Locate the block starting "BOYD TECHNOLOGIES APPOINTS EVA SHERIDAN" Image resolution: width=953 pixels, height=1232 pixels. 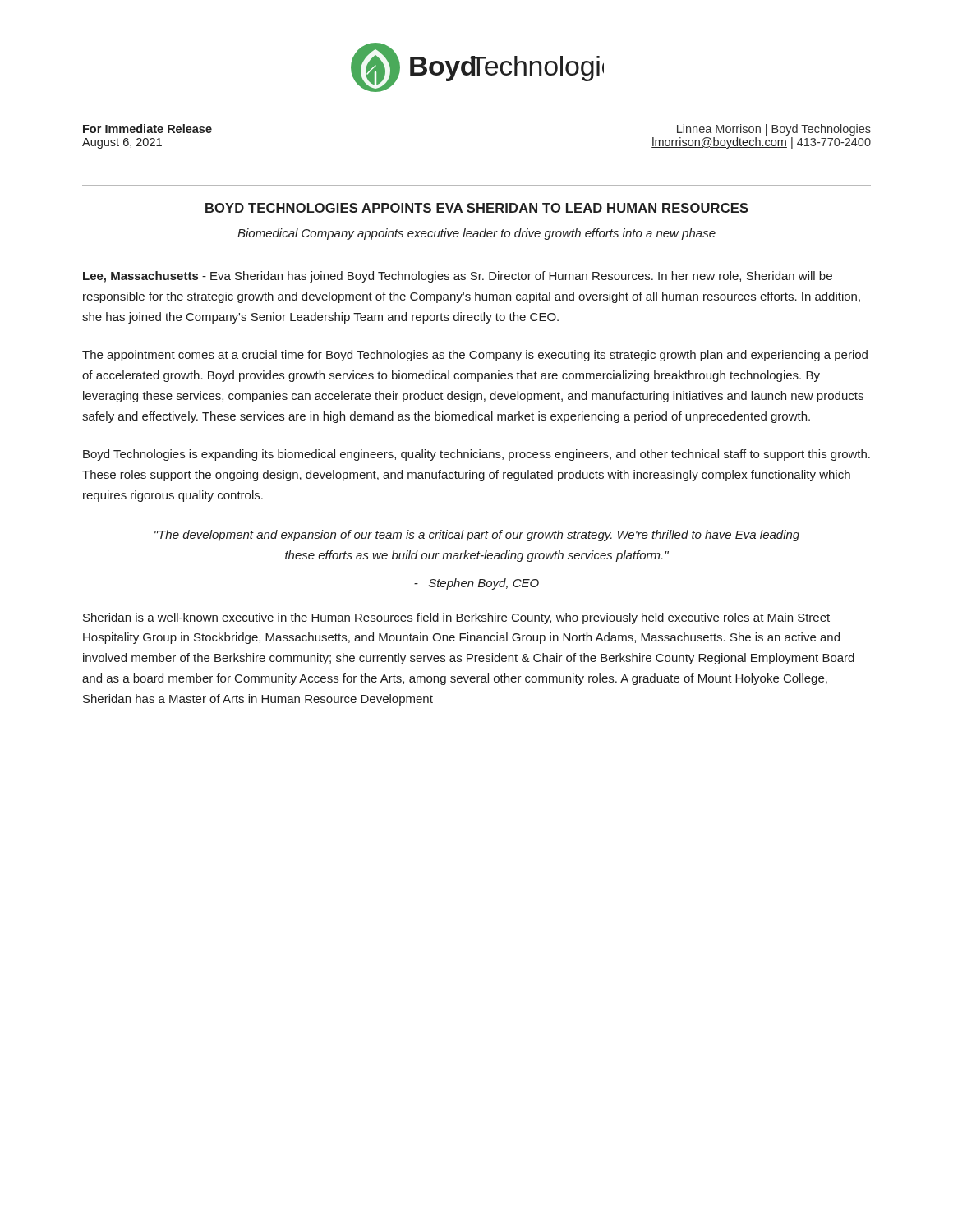(476, 208)
